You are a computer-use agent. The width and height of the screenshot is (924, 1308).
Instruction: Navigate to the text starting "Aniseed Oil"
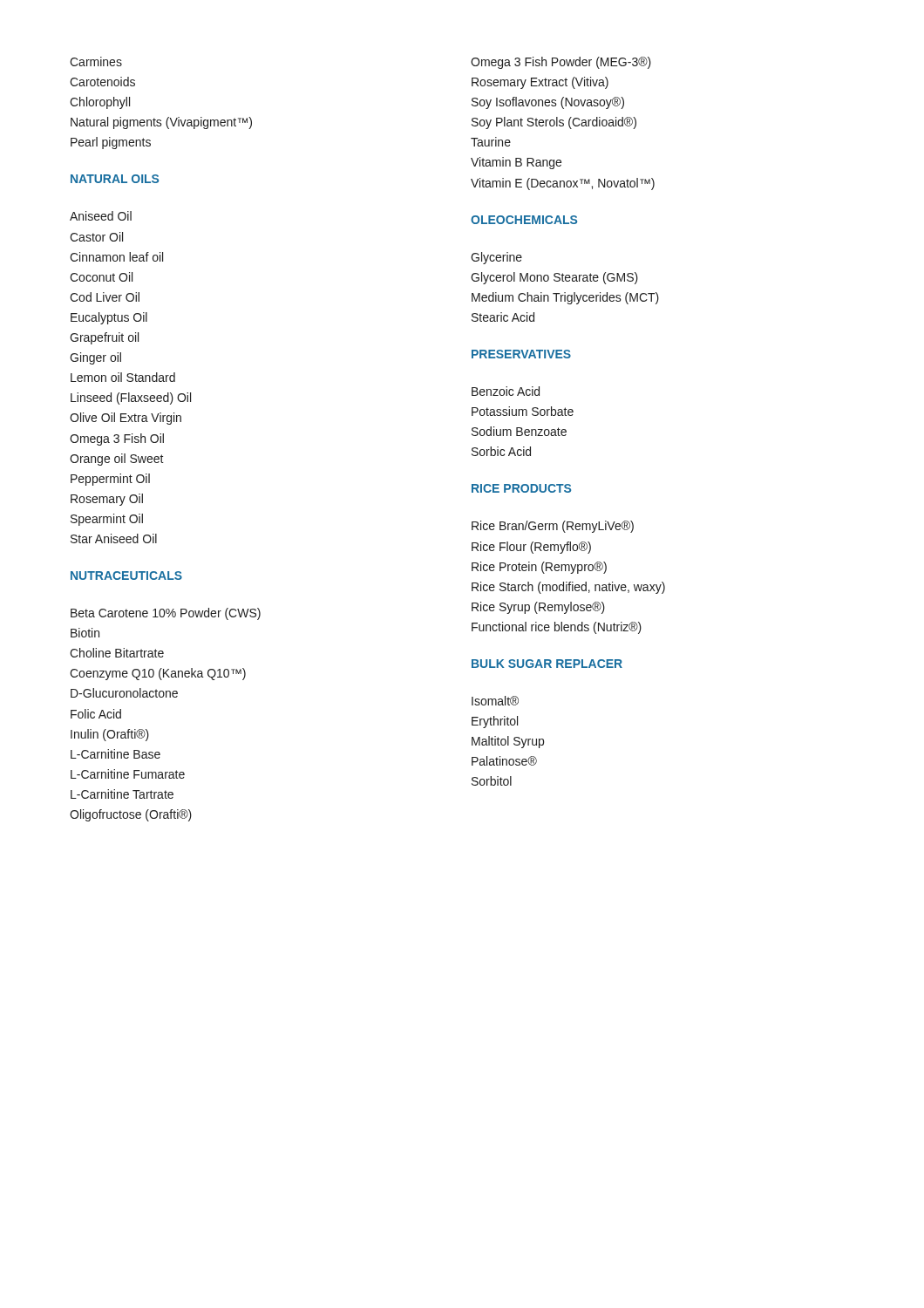[101, 217]
